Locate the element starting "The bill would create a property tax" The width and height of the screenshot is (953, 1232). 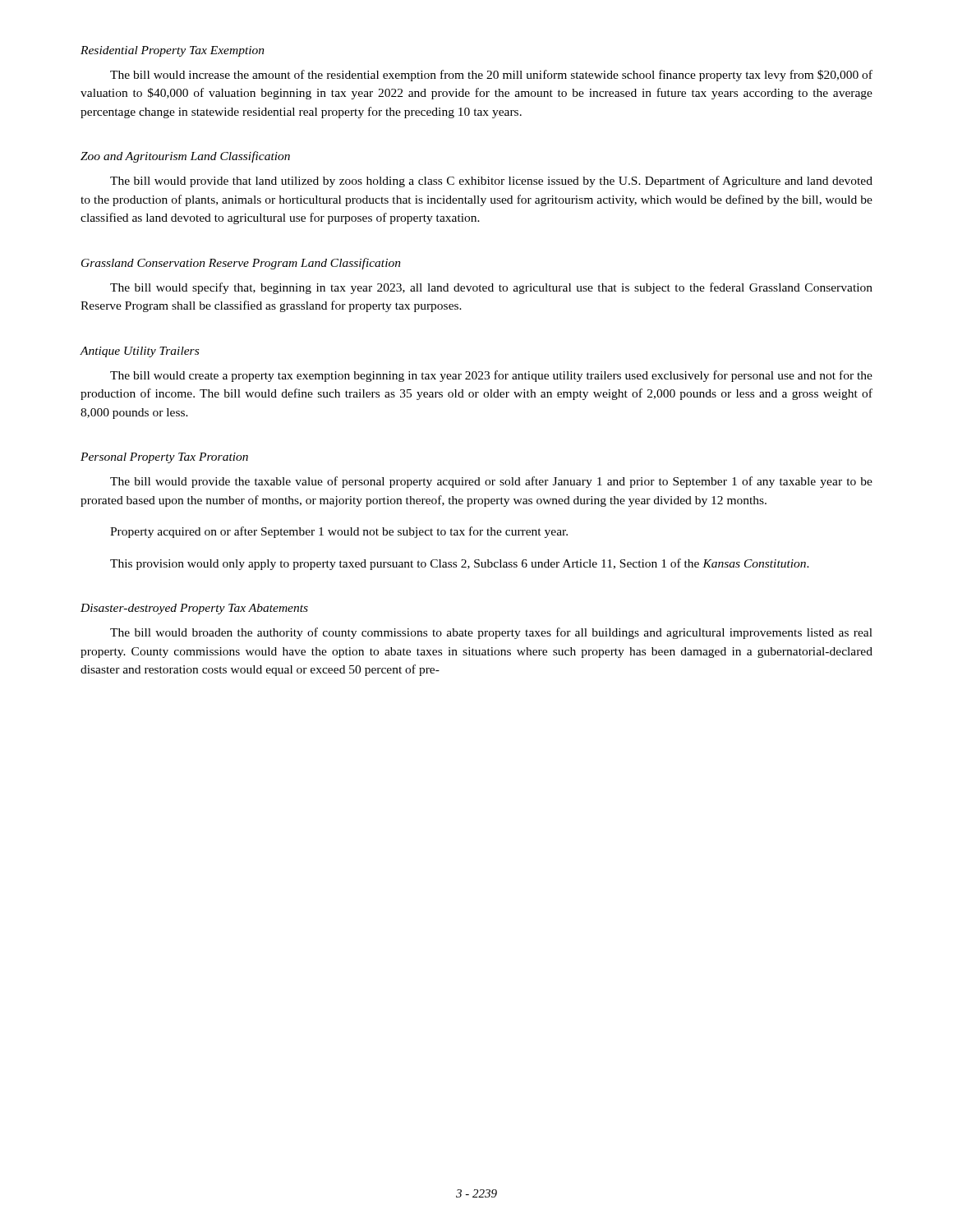(x=476, y=393)
